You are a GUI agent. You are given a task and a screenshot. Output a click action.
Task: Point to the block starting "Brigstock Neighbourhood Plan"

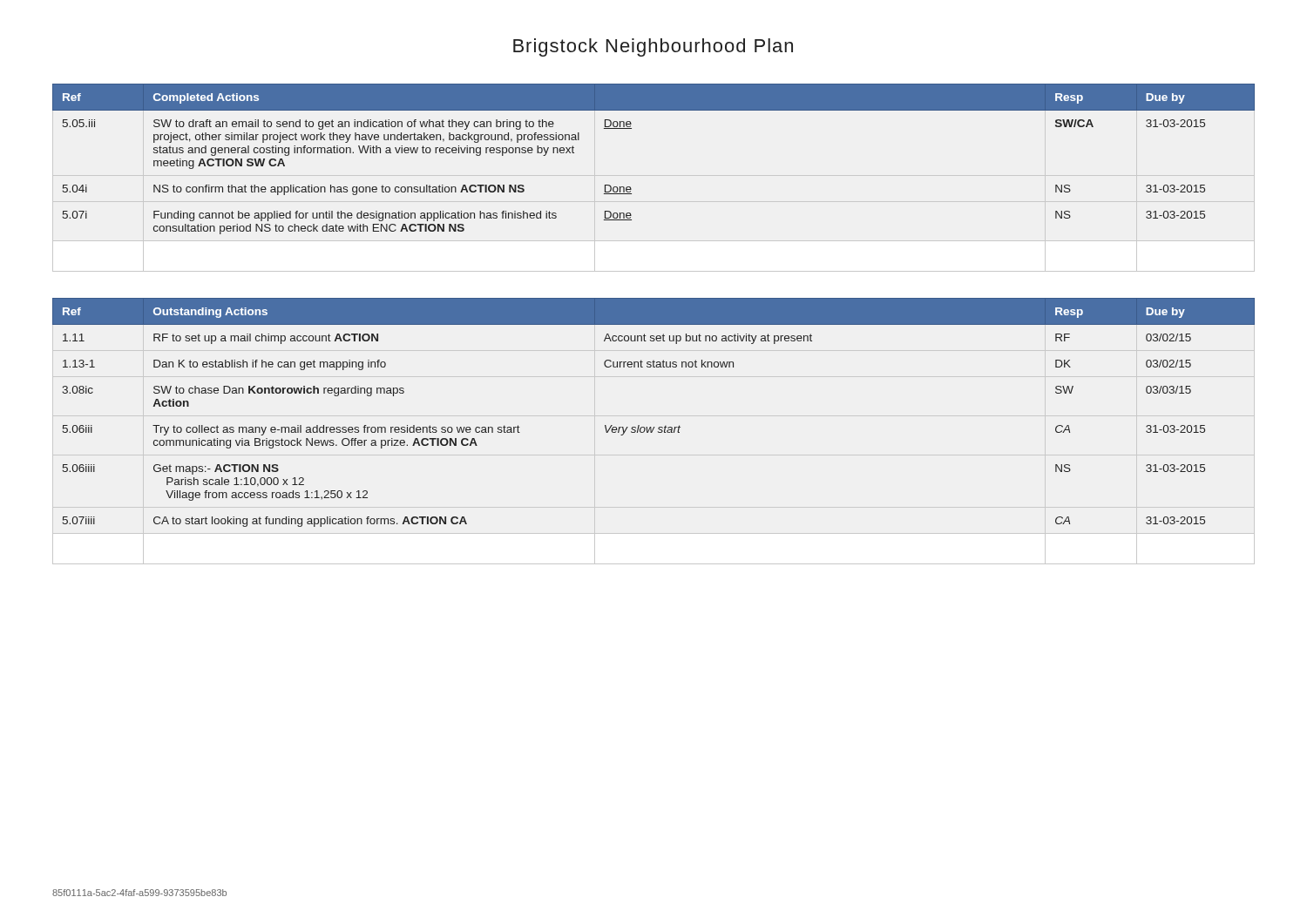click(654, 46)
